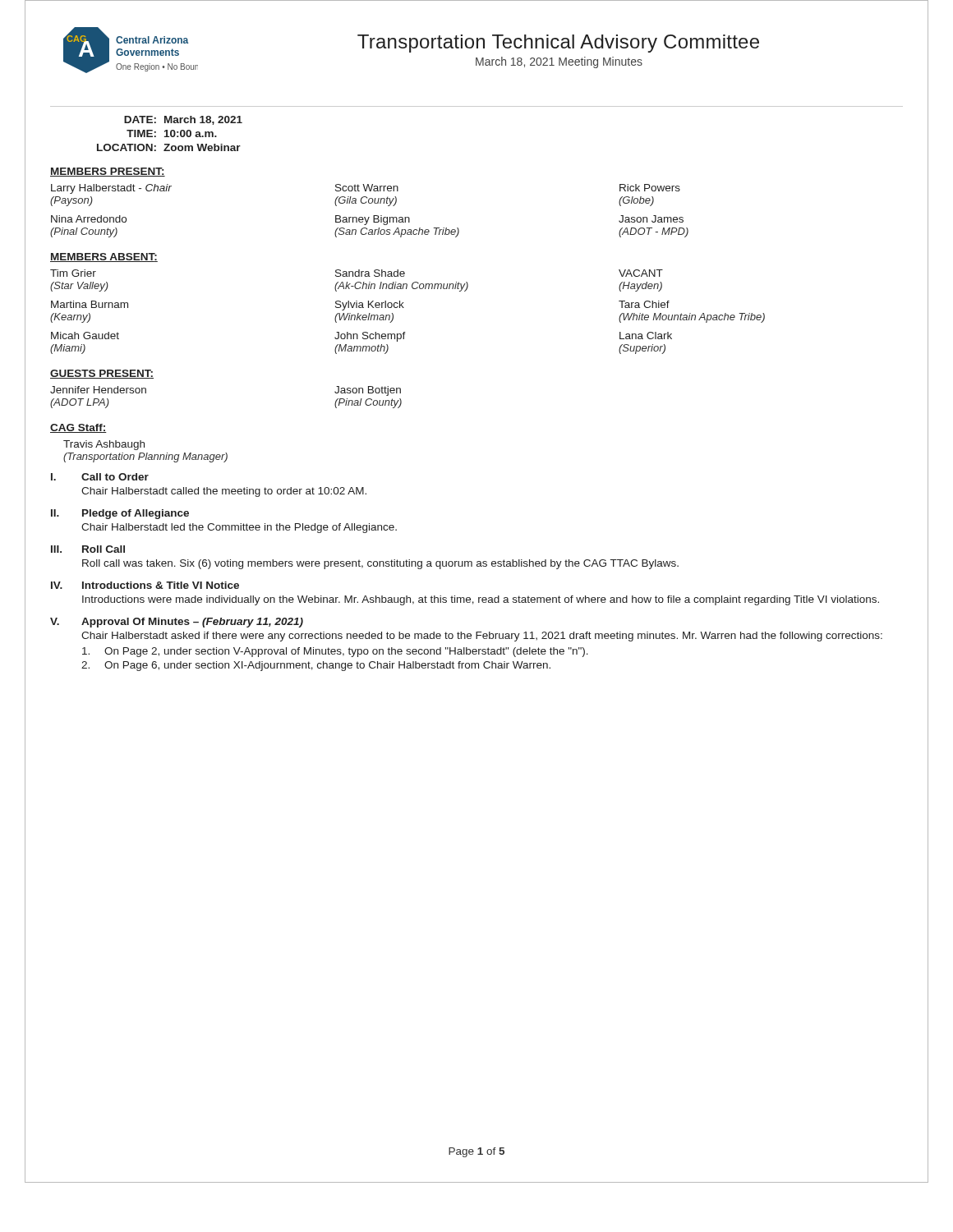Image resolution: width=953 pixels, height=1232 pixels.
Task: Point to the text block starting "Jason Bottjen (Pinal County)"
Action: click(x=368, y=391)
